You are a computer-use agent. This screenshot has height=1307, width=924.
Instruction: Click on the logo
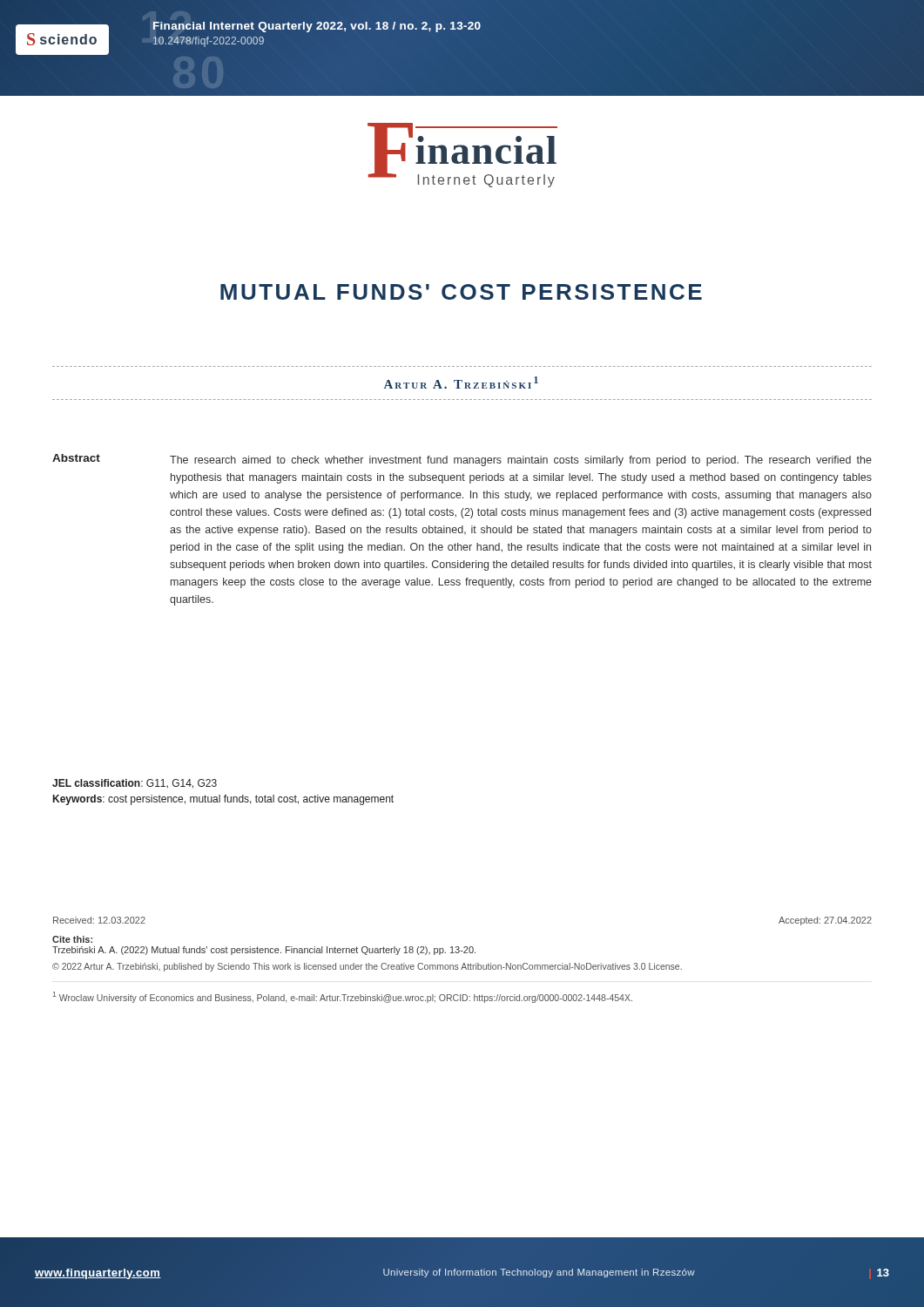462,150
